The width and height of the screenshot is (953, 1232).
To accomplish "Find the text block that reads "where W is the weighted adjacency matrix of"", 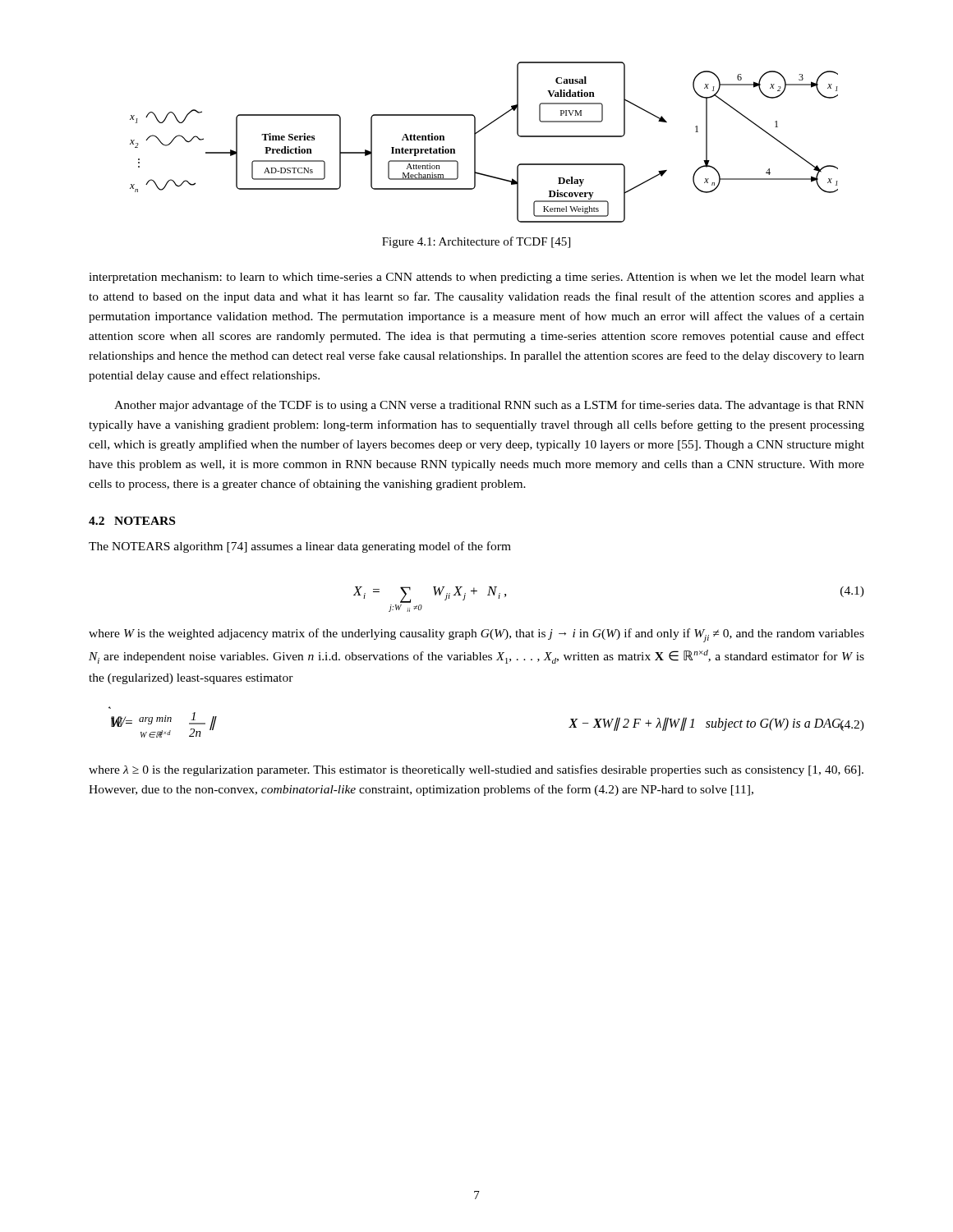I will (x=476, y=656).
